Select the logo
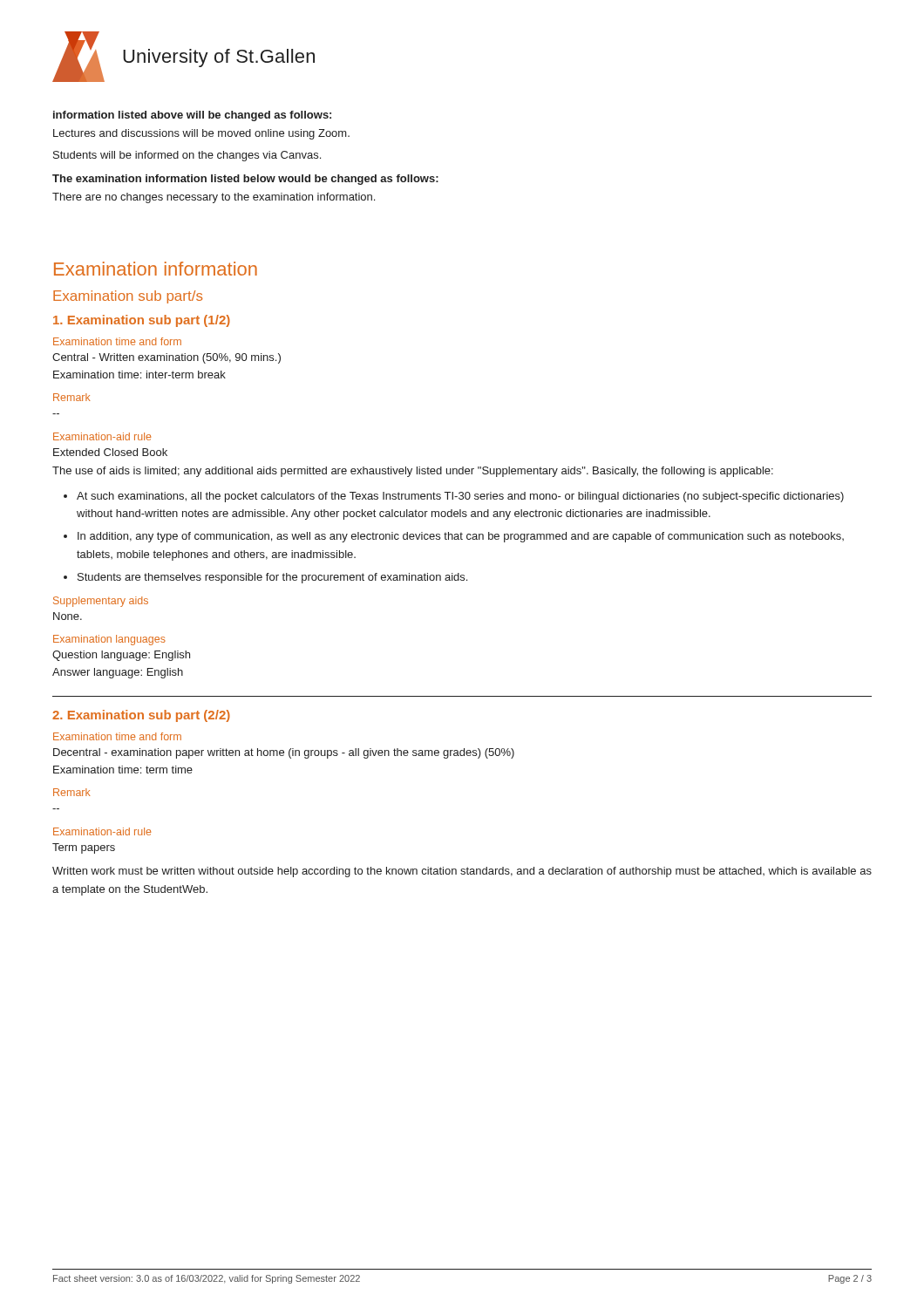 coord(462,57)
